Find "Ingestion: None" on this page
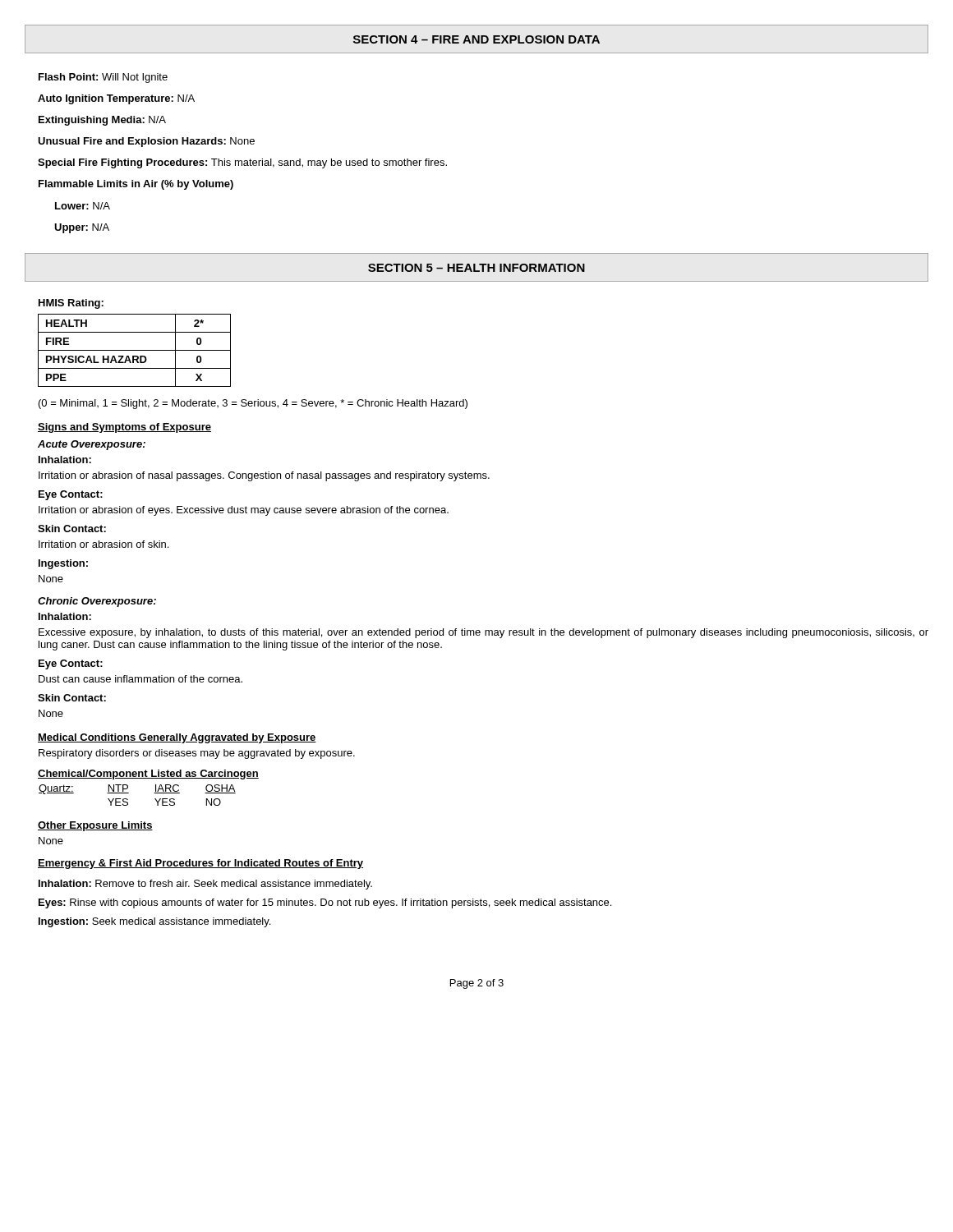953x1232 pixels. click(x=63, y=564)
